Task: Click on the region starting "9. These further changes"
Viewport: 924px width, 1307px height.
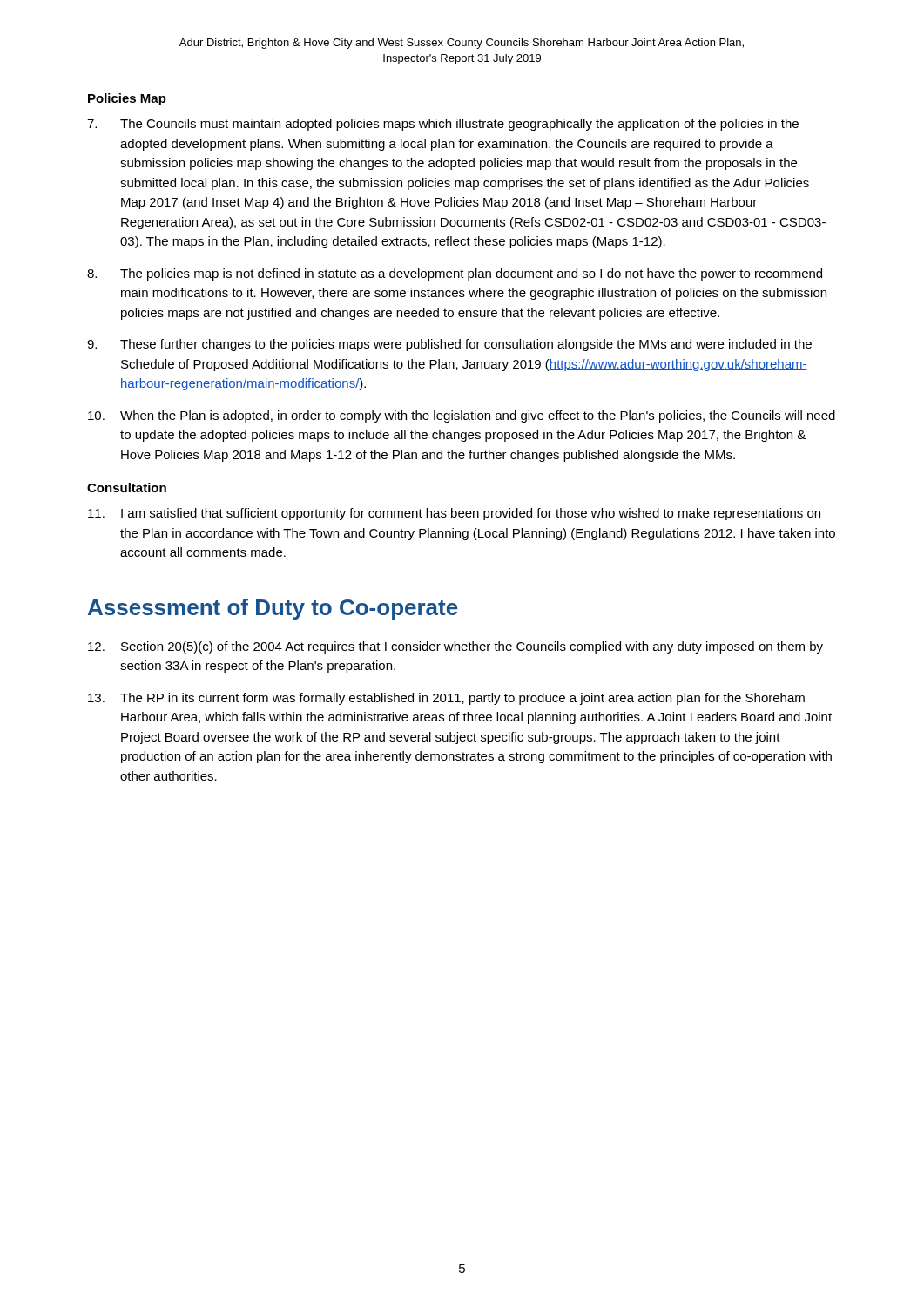Action: (x=462, y=364)
